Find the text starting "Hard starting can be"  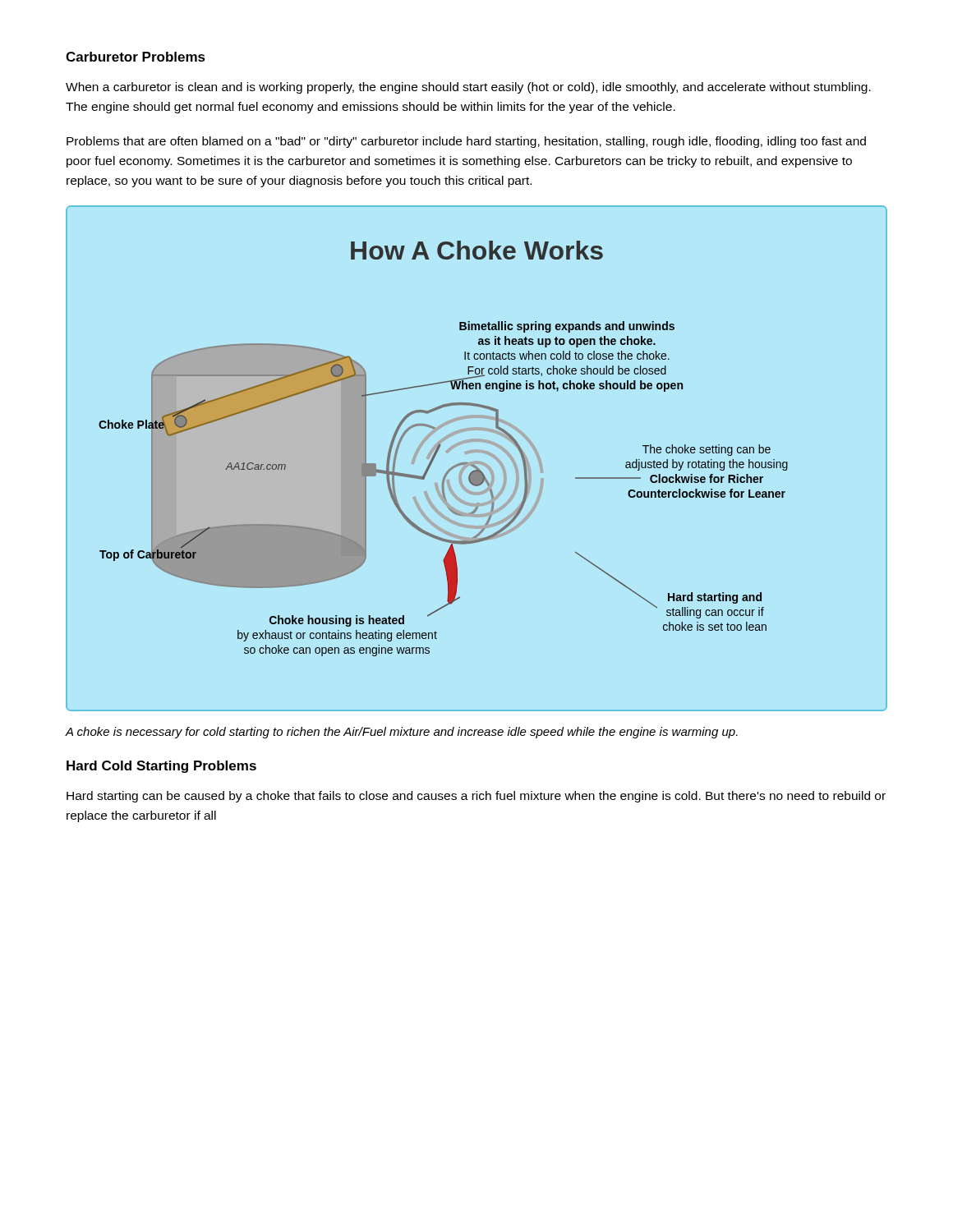tap(476, 805)
